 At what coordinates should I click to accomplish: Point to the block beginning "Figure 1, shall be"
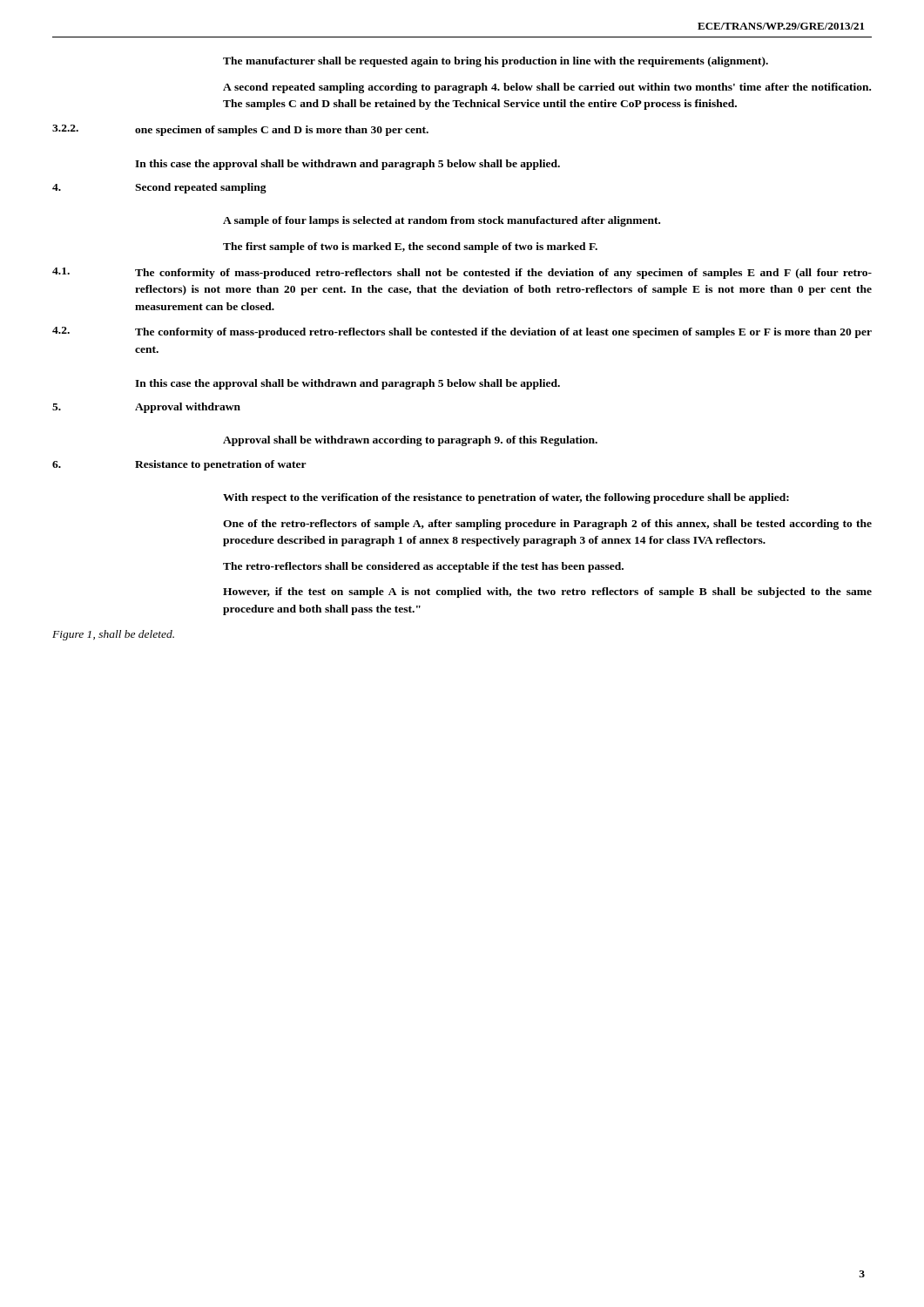[x=114, y=634]
